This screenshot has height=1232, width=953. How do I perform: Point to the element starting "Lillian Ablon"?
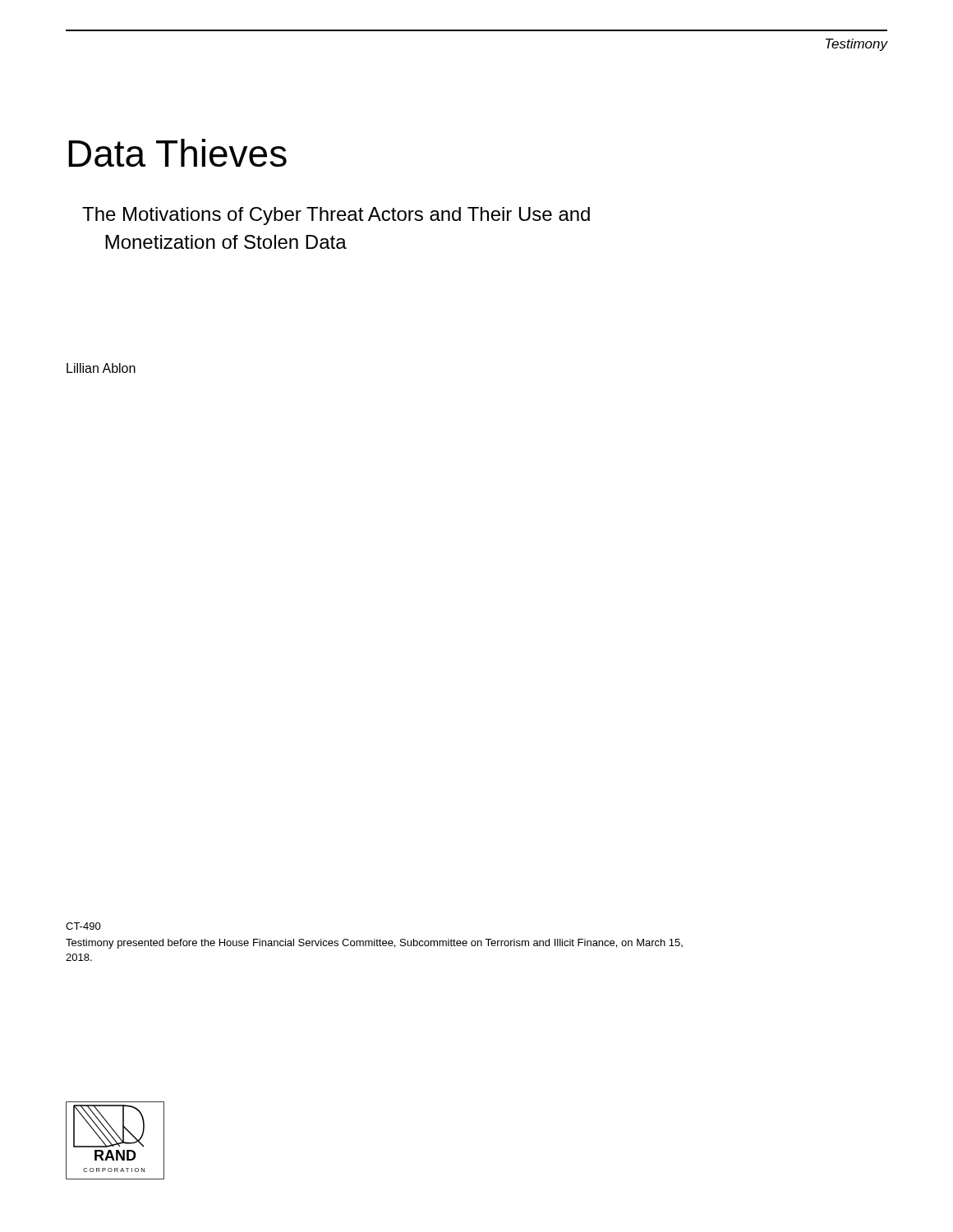click(x=101, y=369)
